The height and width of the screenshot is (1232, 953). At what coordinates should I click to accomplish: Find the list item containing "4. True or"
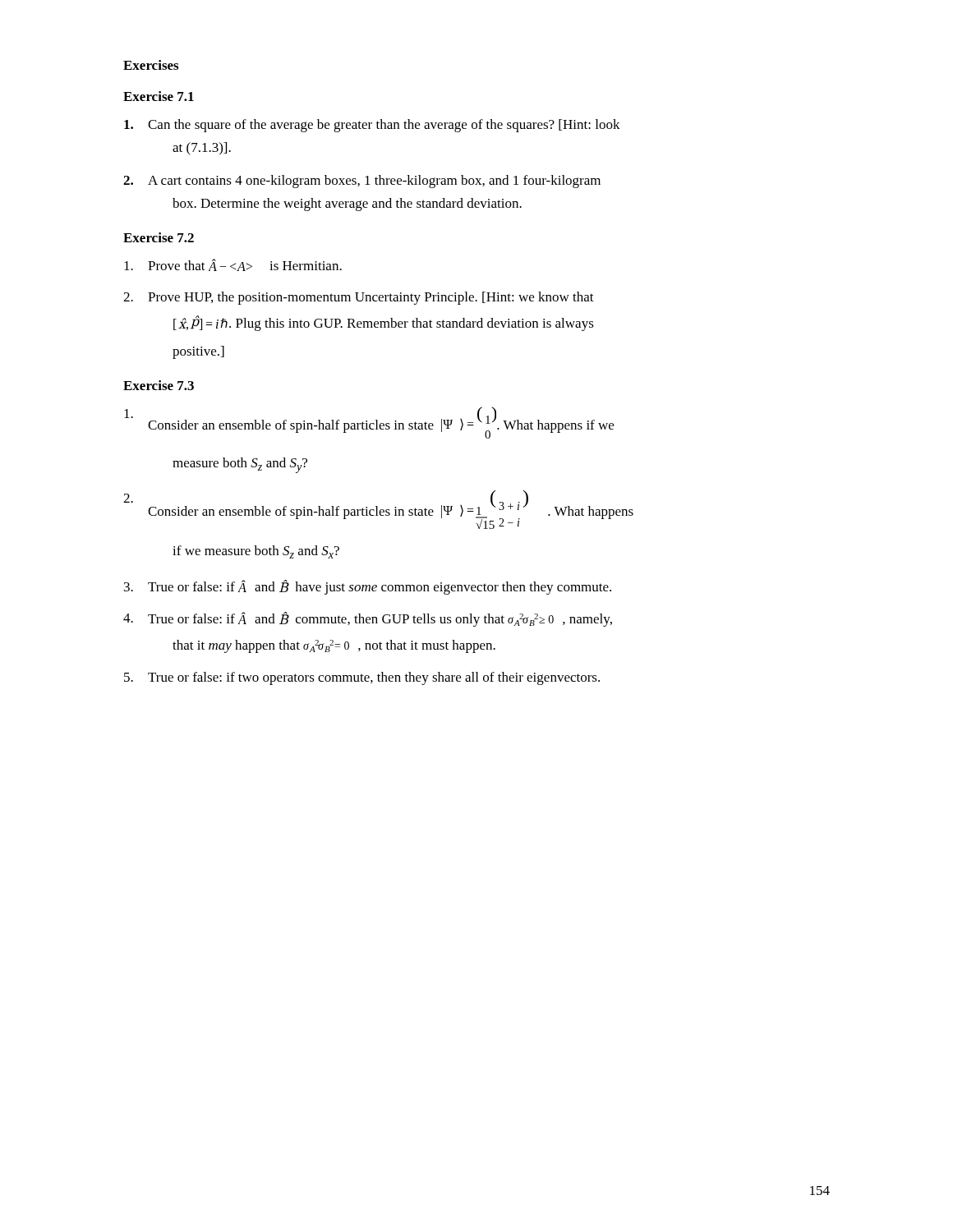(476, 633)
